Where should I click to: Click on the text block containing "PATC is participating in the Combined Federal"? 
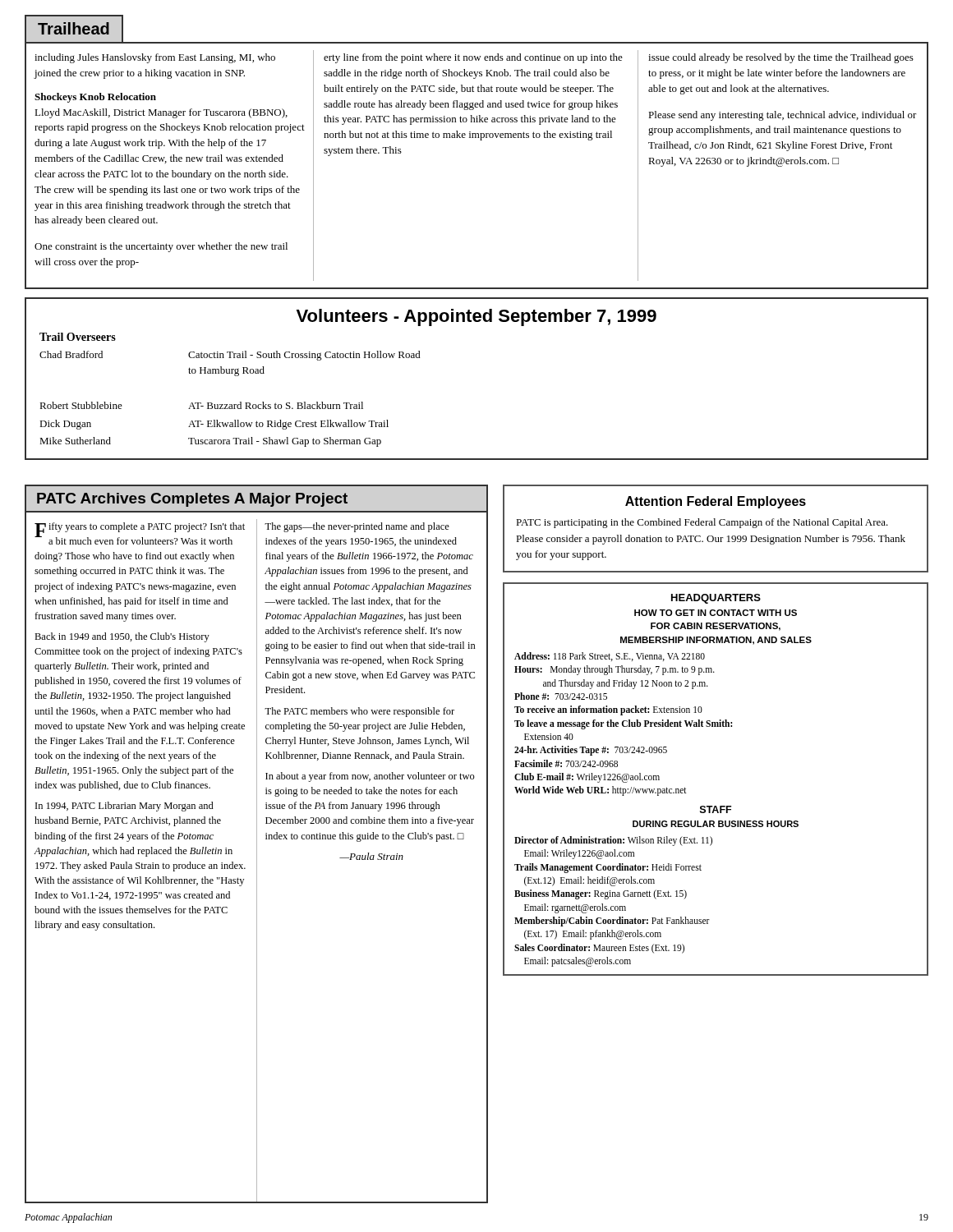pos(711,538)
